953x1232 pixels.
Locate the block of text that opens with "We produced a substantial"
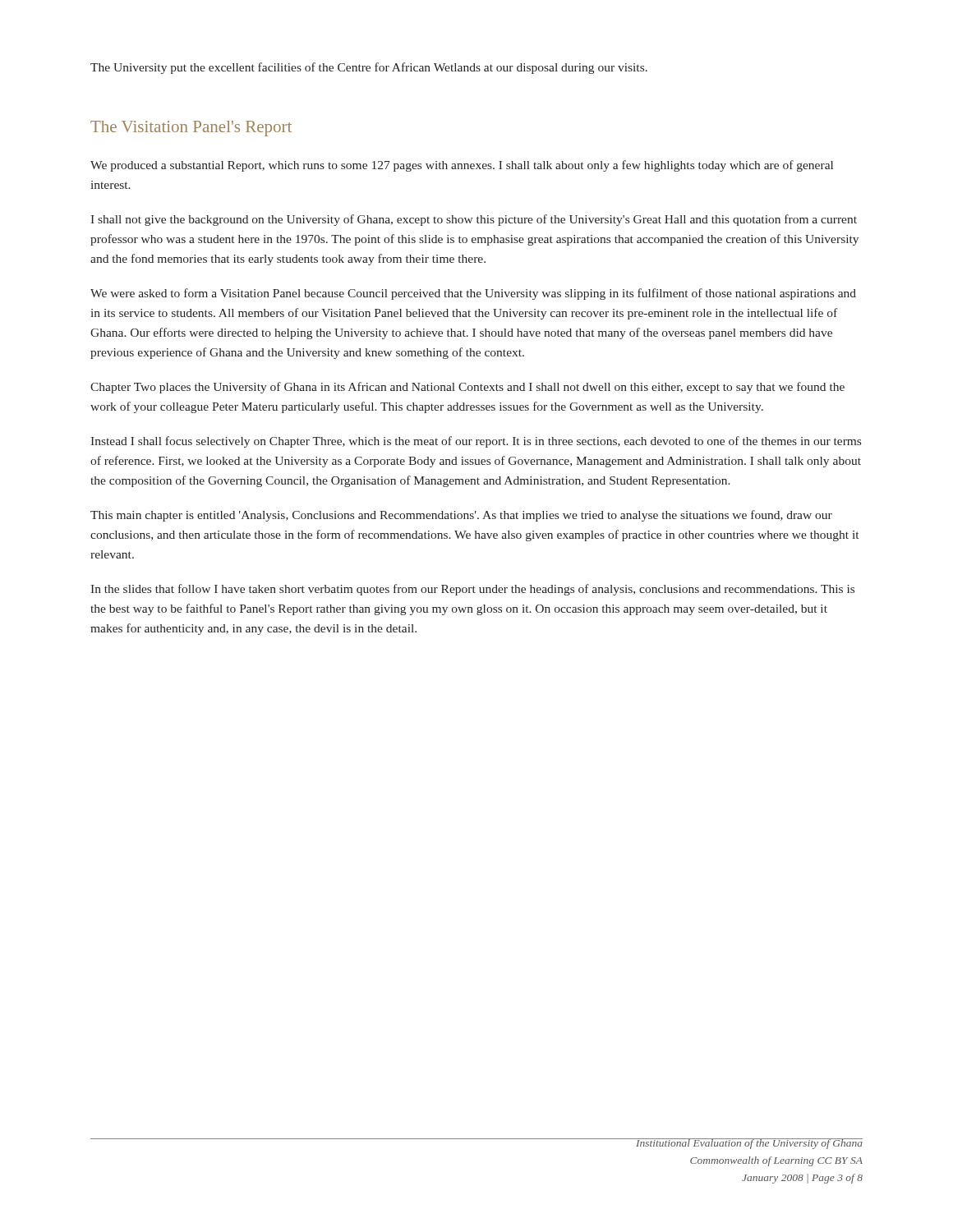click(x=462, y=175)
